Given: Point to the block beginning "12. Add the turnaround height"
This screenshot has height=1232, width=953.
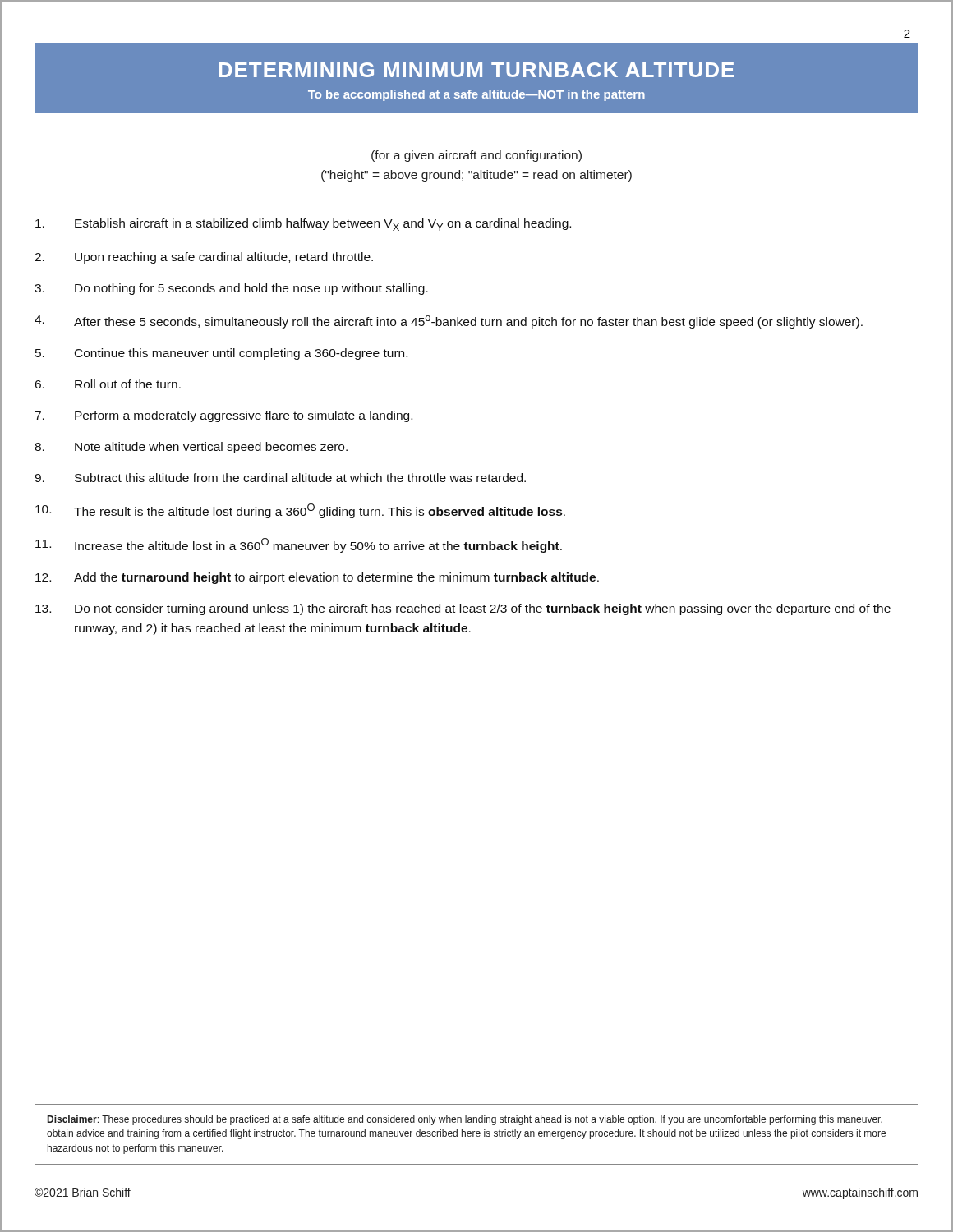Looking at the screenshot, I should [476, 583].
